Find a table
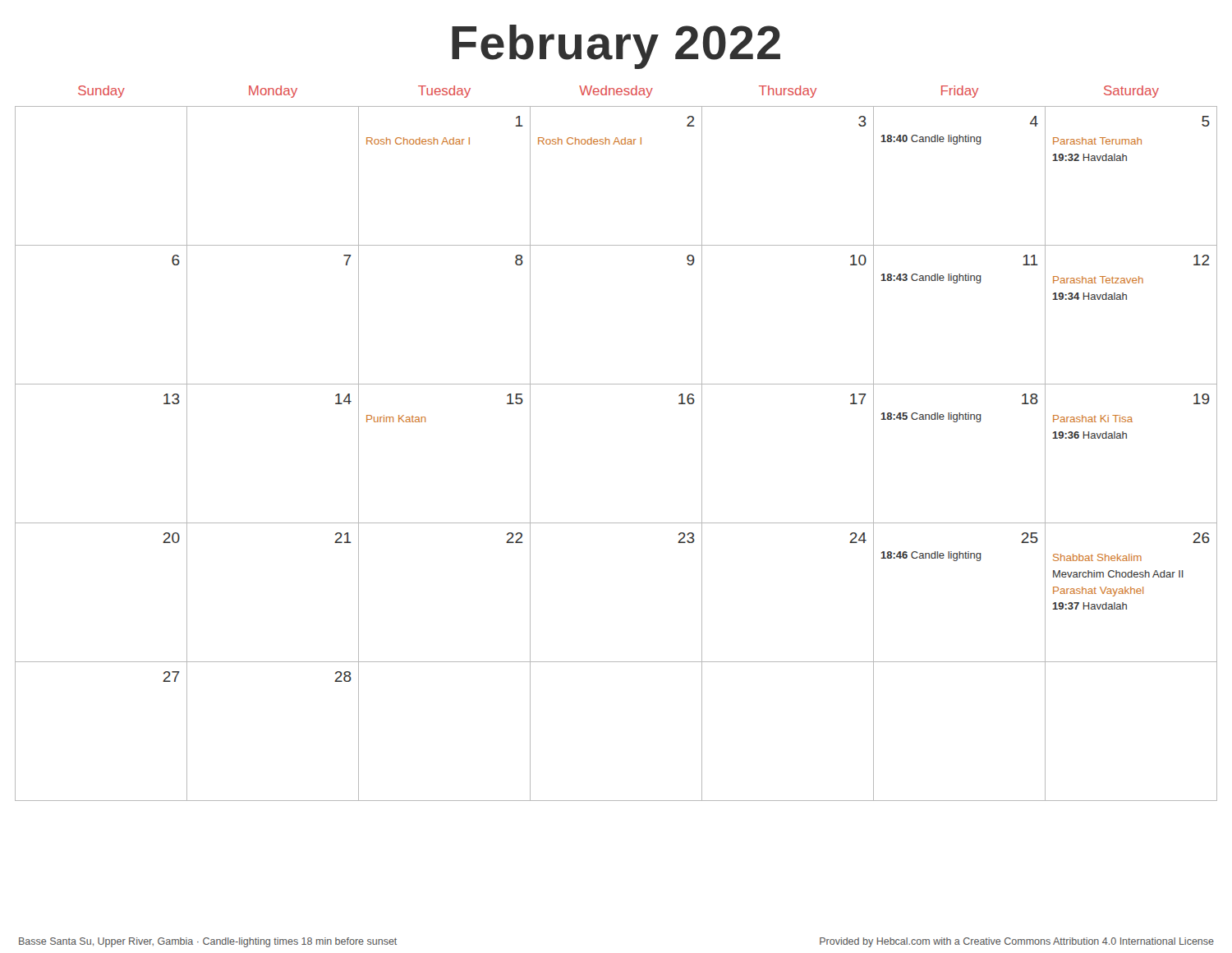This screenshot has height=953, width=1232. tap(616, 440)
